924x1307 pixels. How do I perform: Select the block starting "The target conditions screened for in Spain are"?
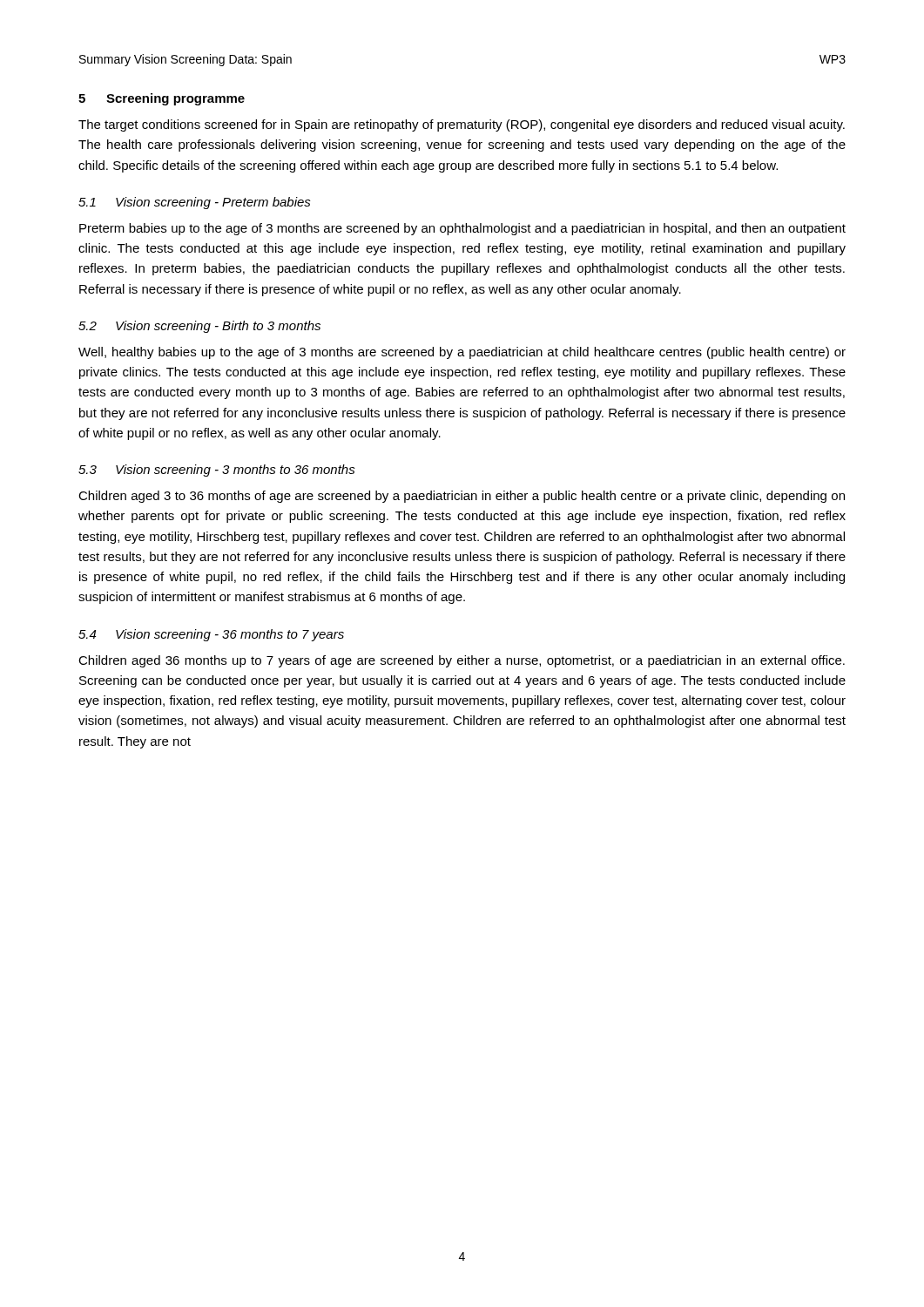point(462,144)
